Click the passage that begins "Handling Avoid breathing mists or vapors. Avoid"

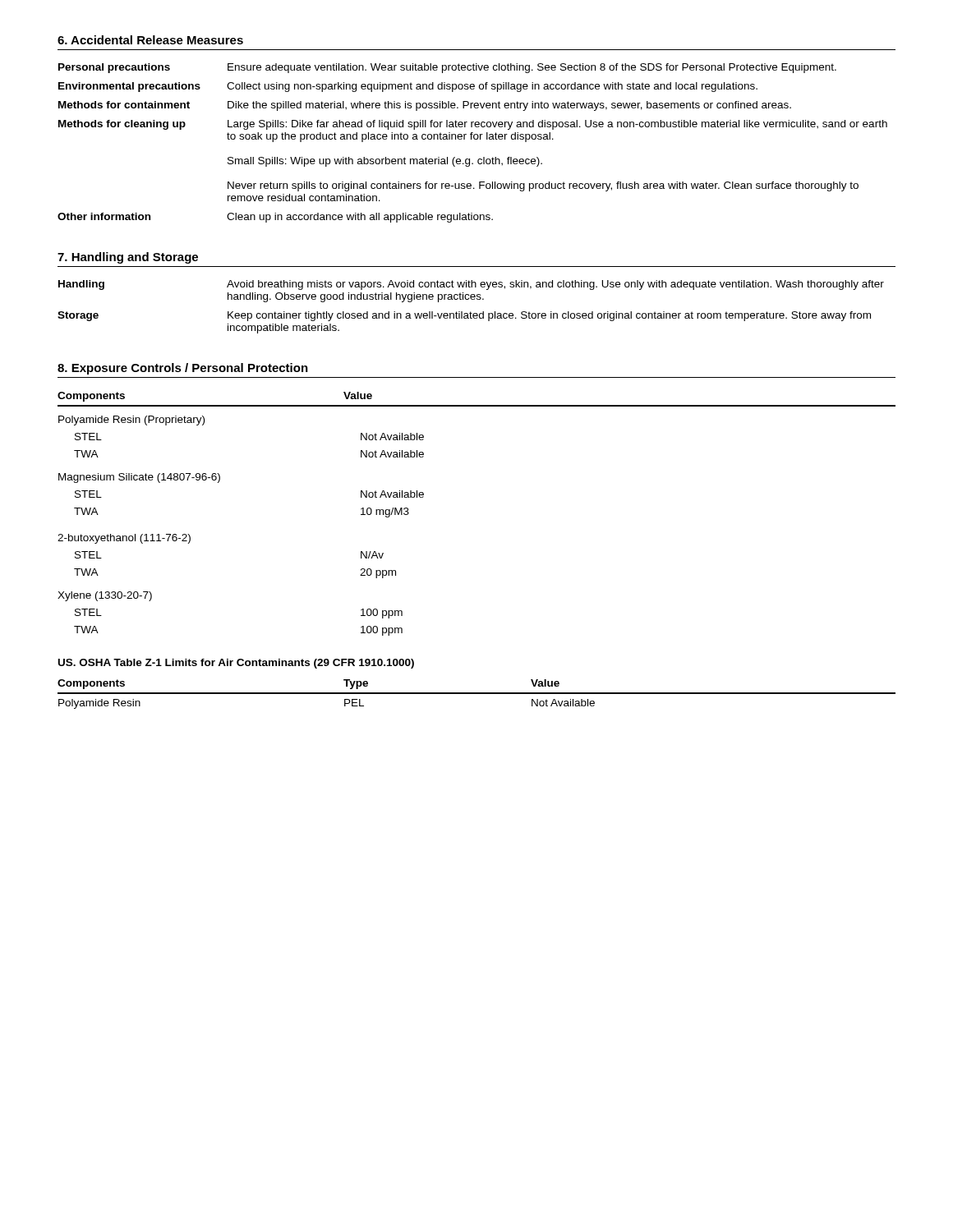(x=476, y=306)
